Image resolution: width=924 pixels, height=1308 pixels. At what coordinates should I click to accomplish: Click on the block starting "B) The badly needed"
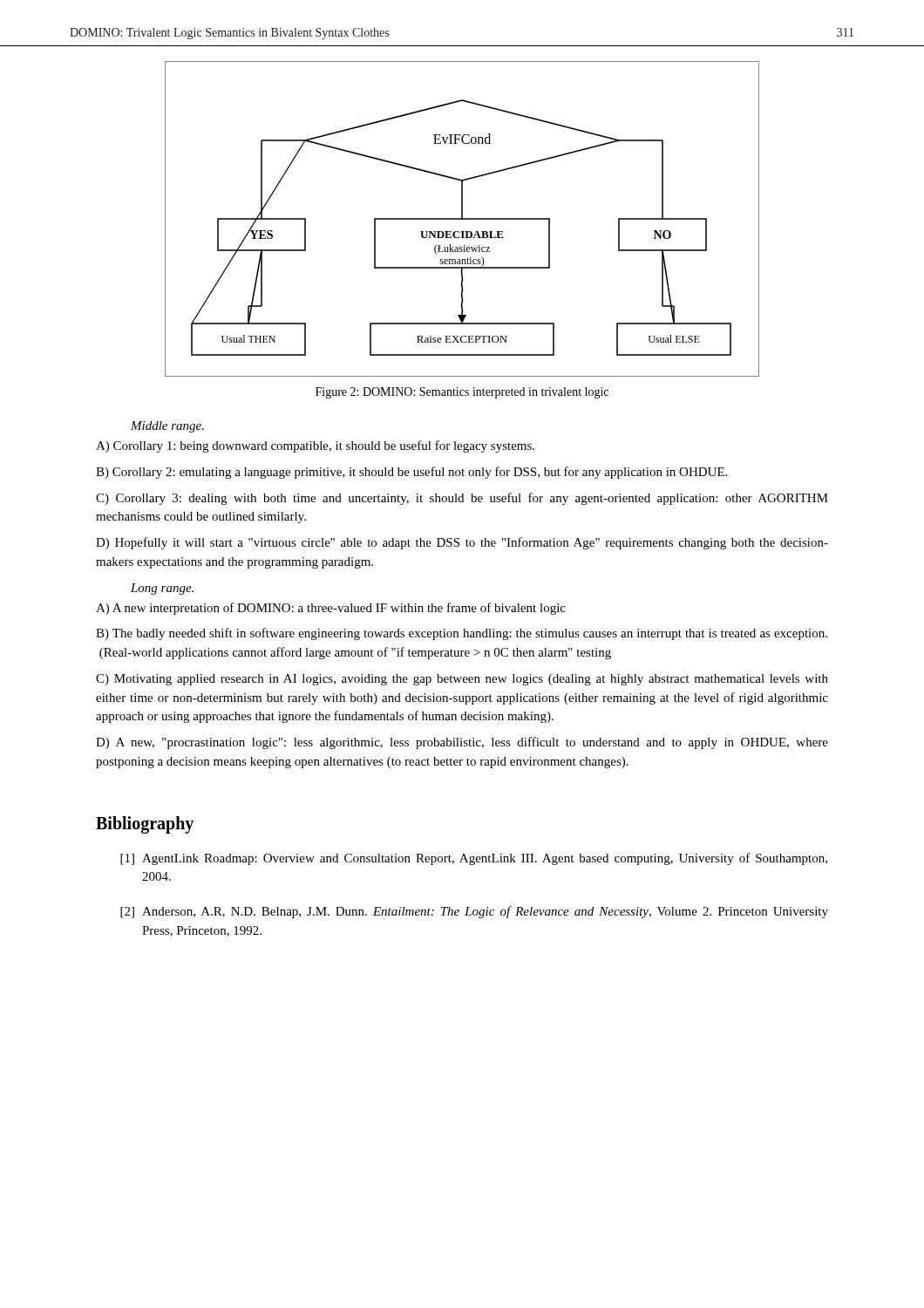tap(462, 643)
